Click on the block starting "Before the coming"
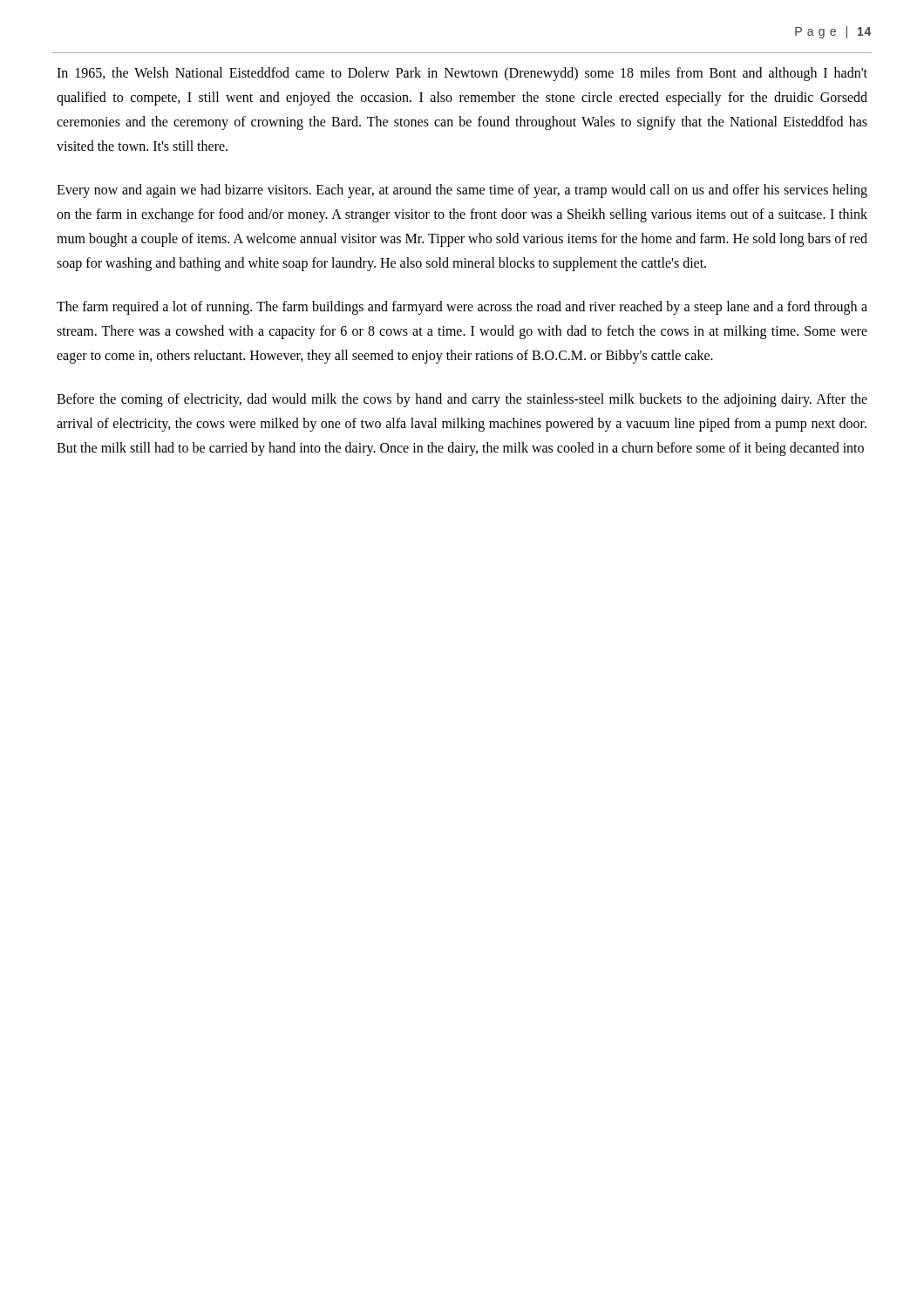The width and height of the screenshot is (924, 1308). coord(462,423)
